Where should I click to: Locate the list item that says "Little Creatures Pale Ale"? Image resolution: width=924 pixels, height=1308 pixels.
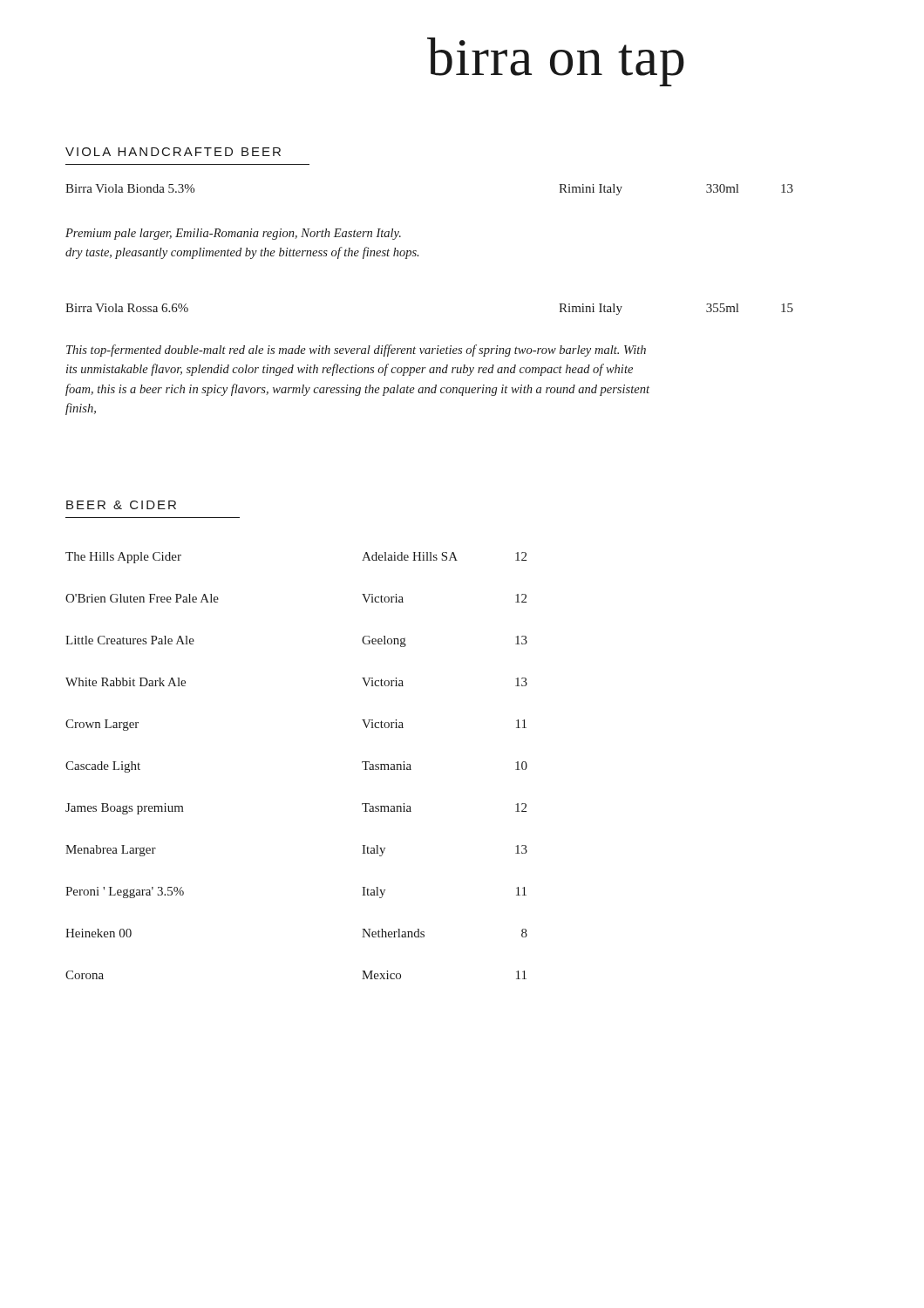[x=134, y=641]
